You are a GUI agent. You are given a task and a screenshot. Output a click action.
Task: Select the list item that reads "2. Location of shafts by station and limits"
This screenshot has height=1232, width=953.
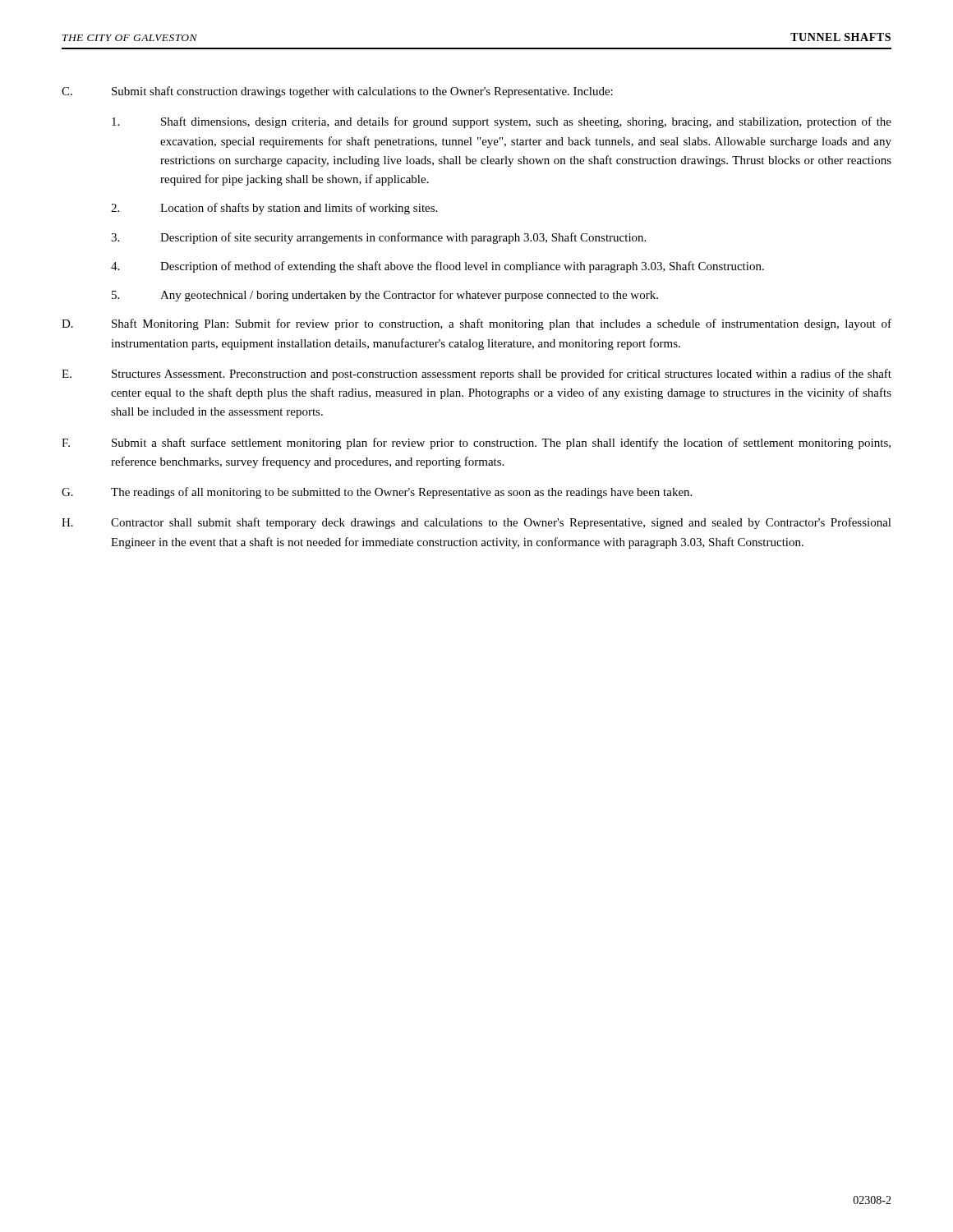pos(274,209)
